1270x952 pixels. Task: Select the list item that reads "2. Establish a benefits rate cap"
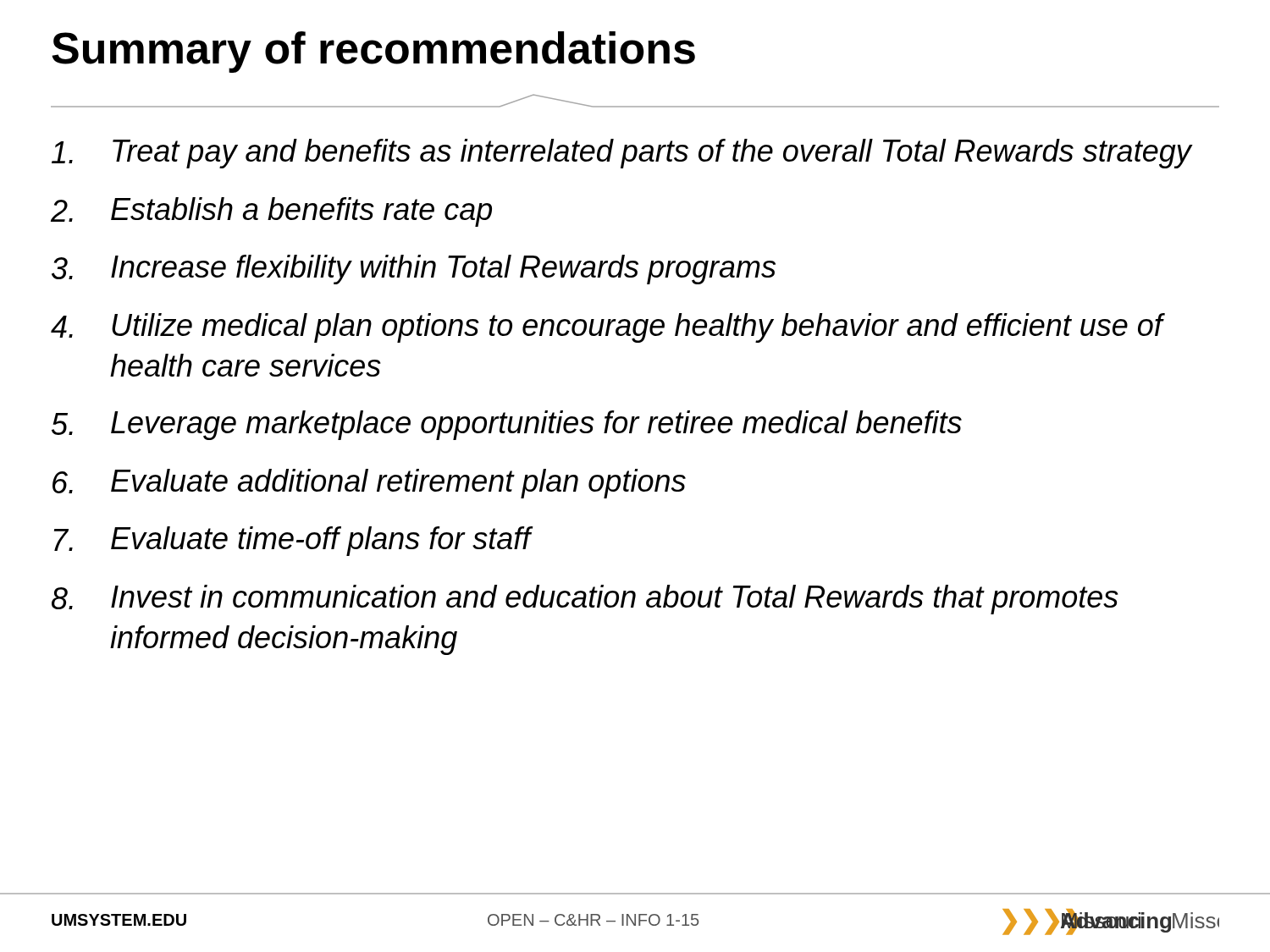pyautogui.click(x=272, y=211)
